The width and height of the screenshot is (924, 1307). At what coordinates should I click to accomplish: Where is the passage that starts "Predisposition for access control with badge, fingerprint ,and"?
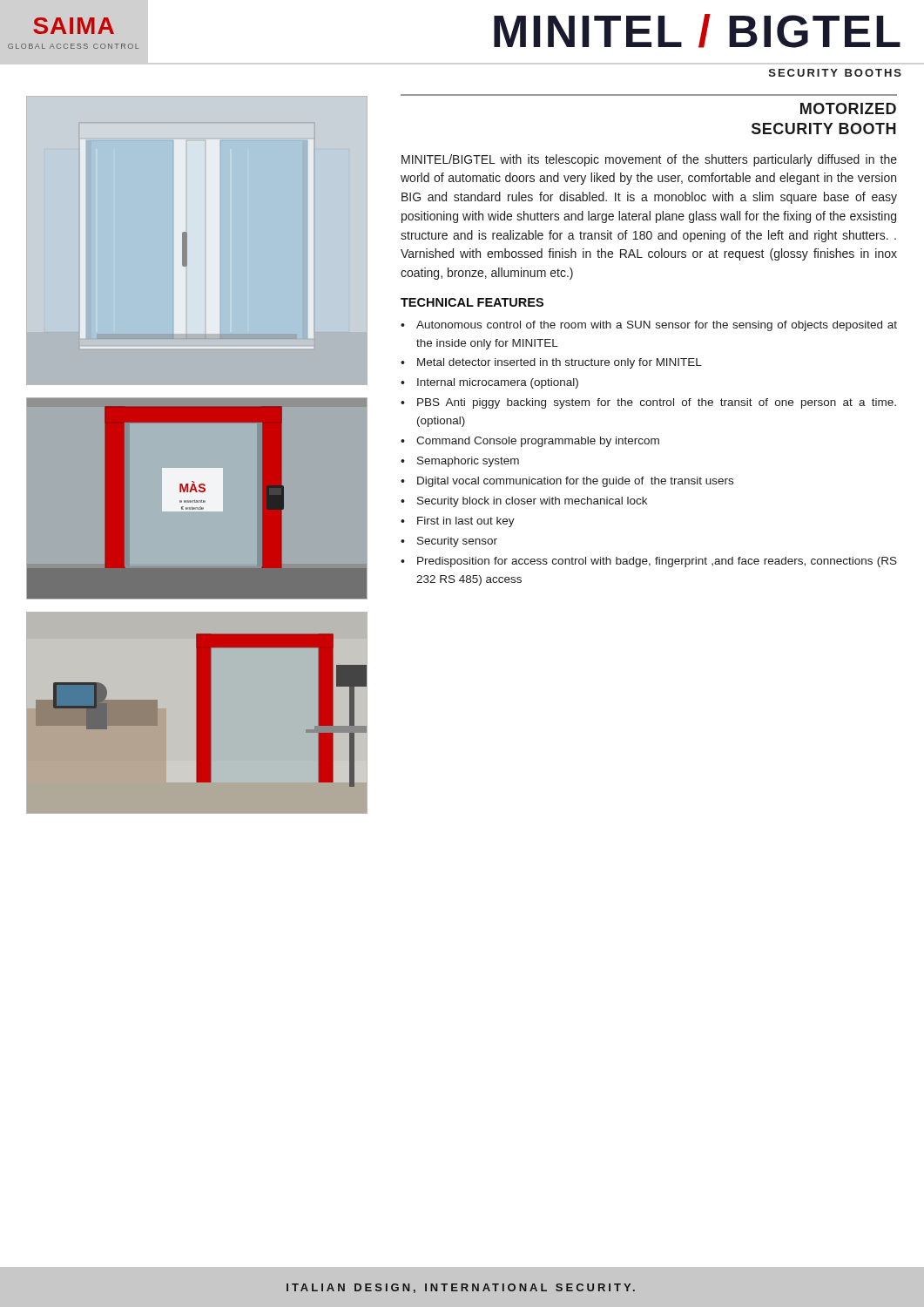[657, 570]
